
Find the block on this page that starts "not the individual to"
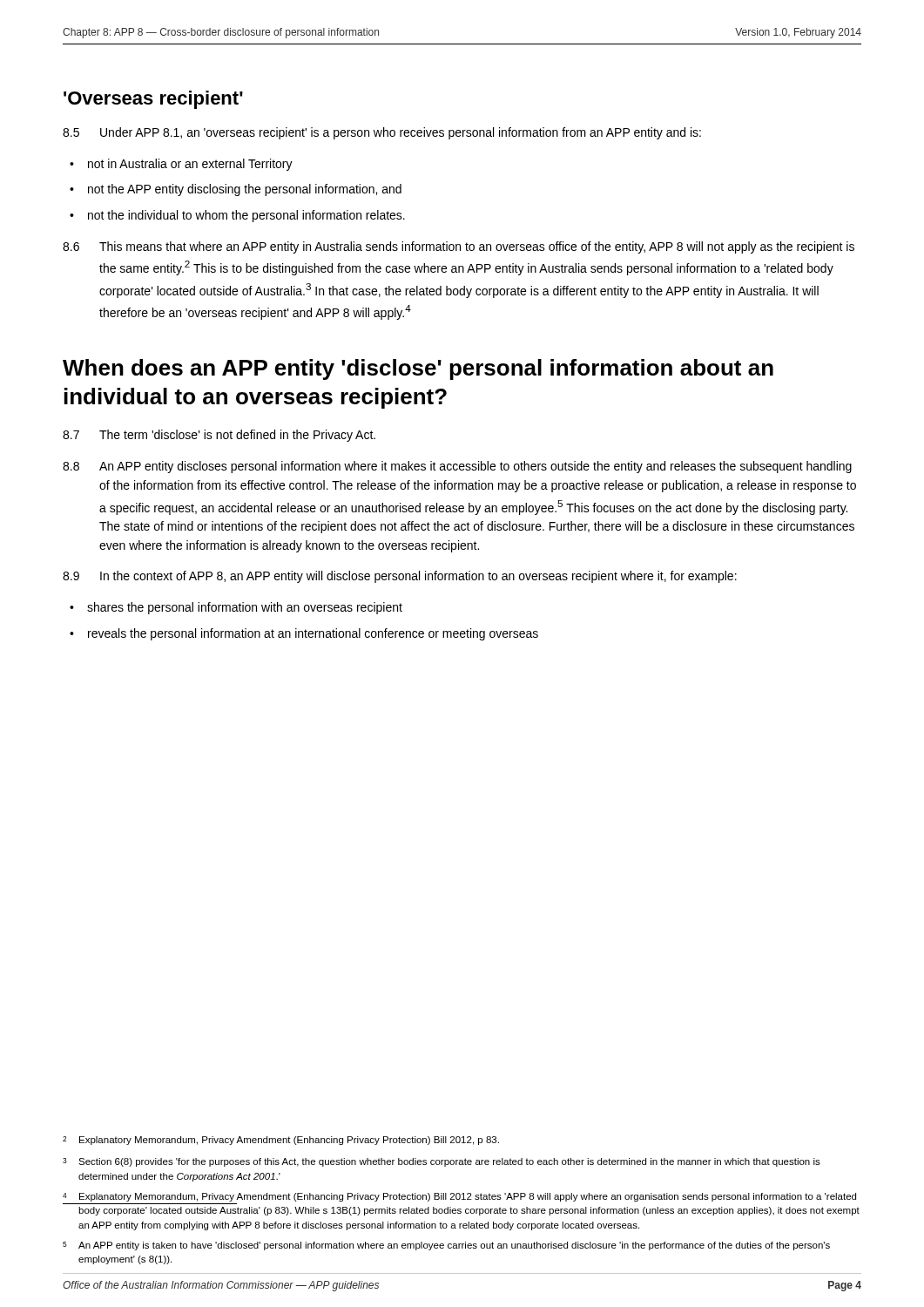click(246, 215)
